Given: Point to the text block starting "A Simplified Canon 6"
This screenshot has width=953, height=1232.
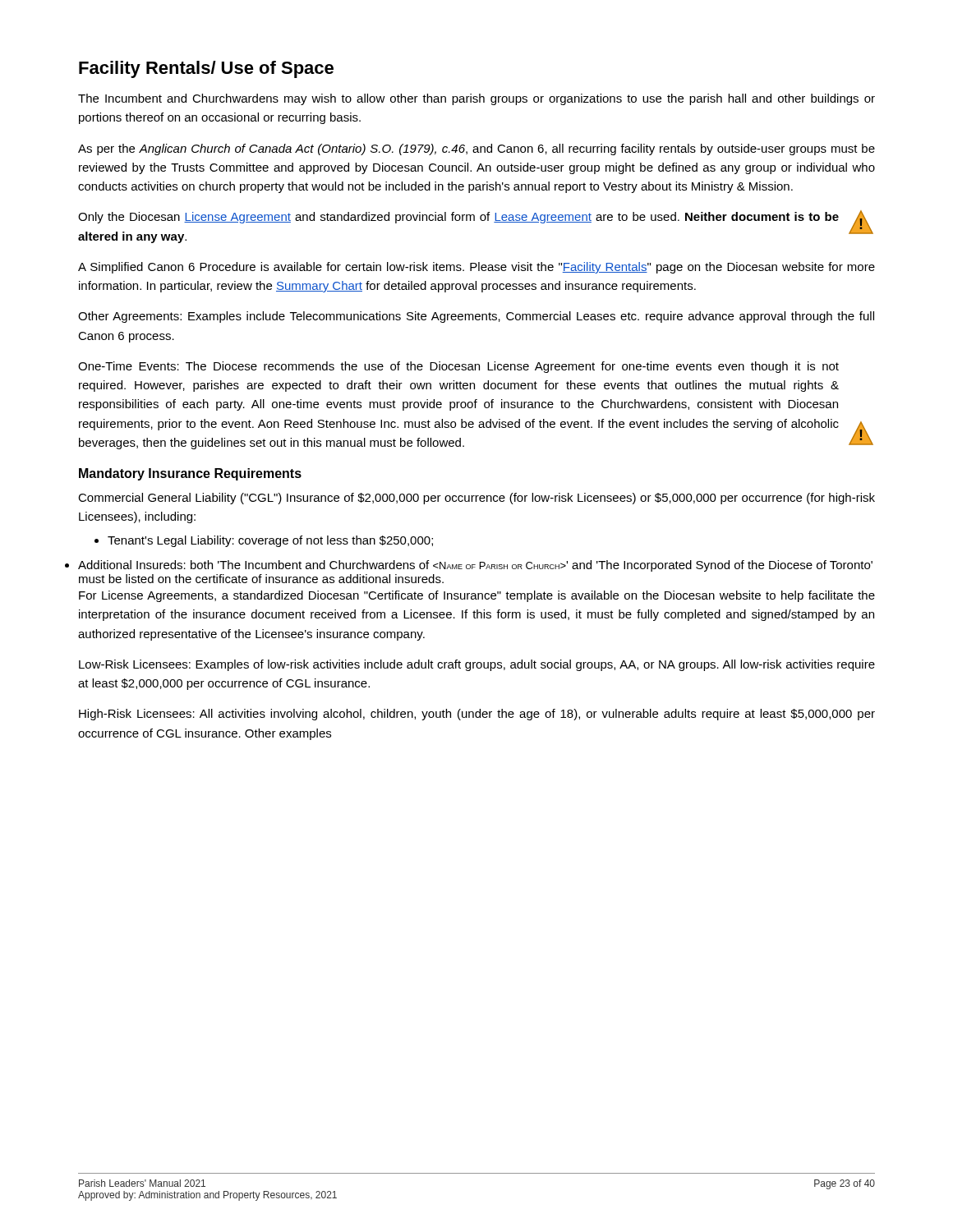Looking at the screenshot, I should pyautogui.click(x=476, y=276).
